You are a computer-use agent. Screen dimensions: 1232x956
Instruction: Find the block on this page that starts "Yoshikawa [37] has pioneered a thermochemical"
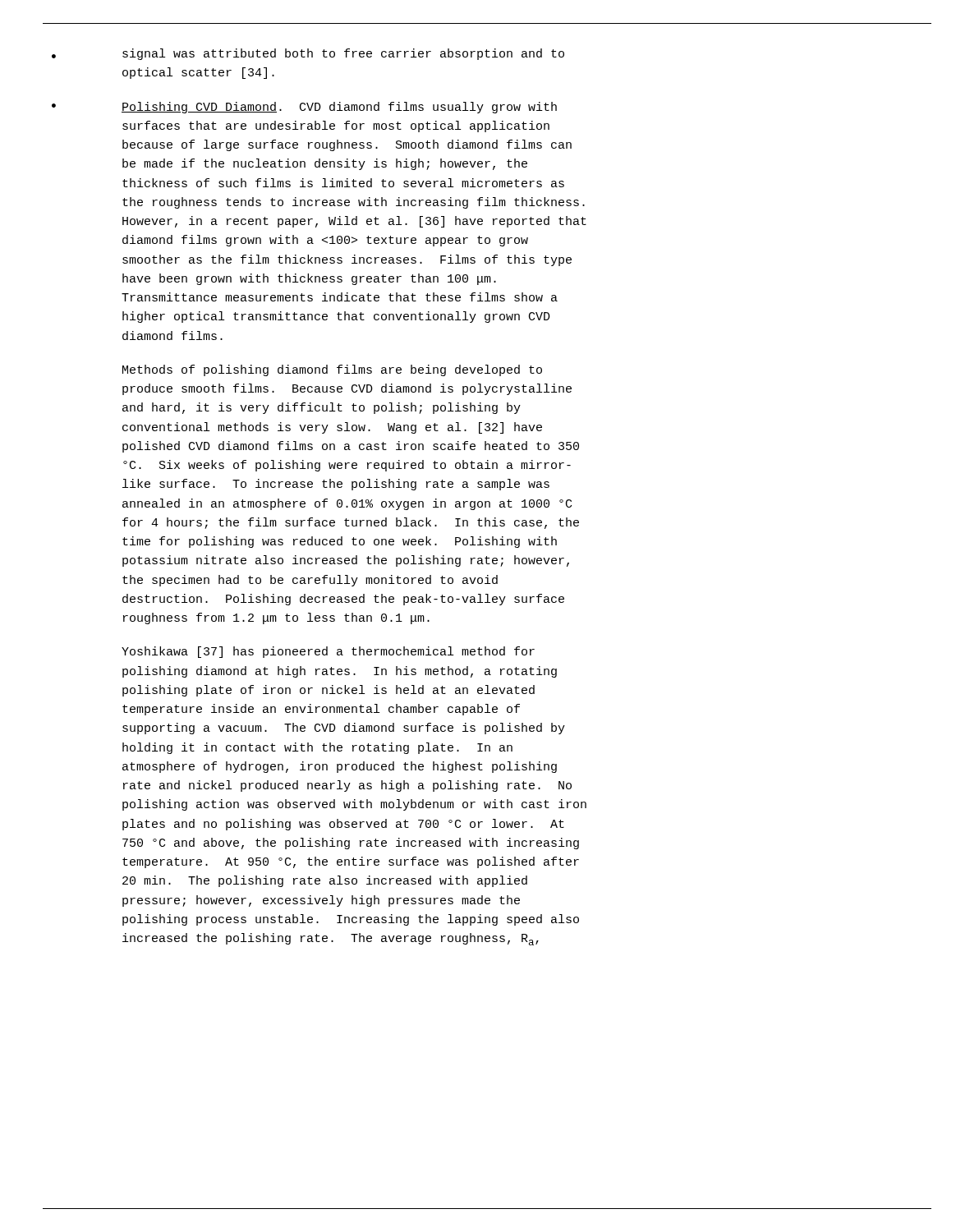coord(354,797)
